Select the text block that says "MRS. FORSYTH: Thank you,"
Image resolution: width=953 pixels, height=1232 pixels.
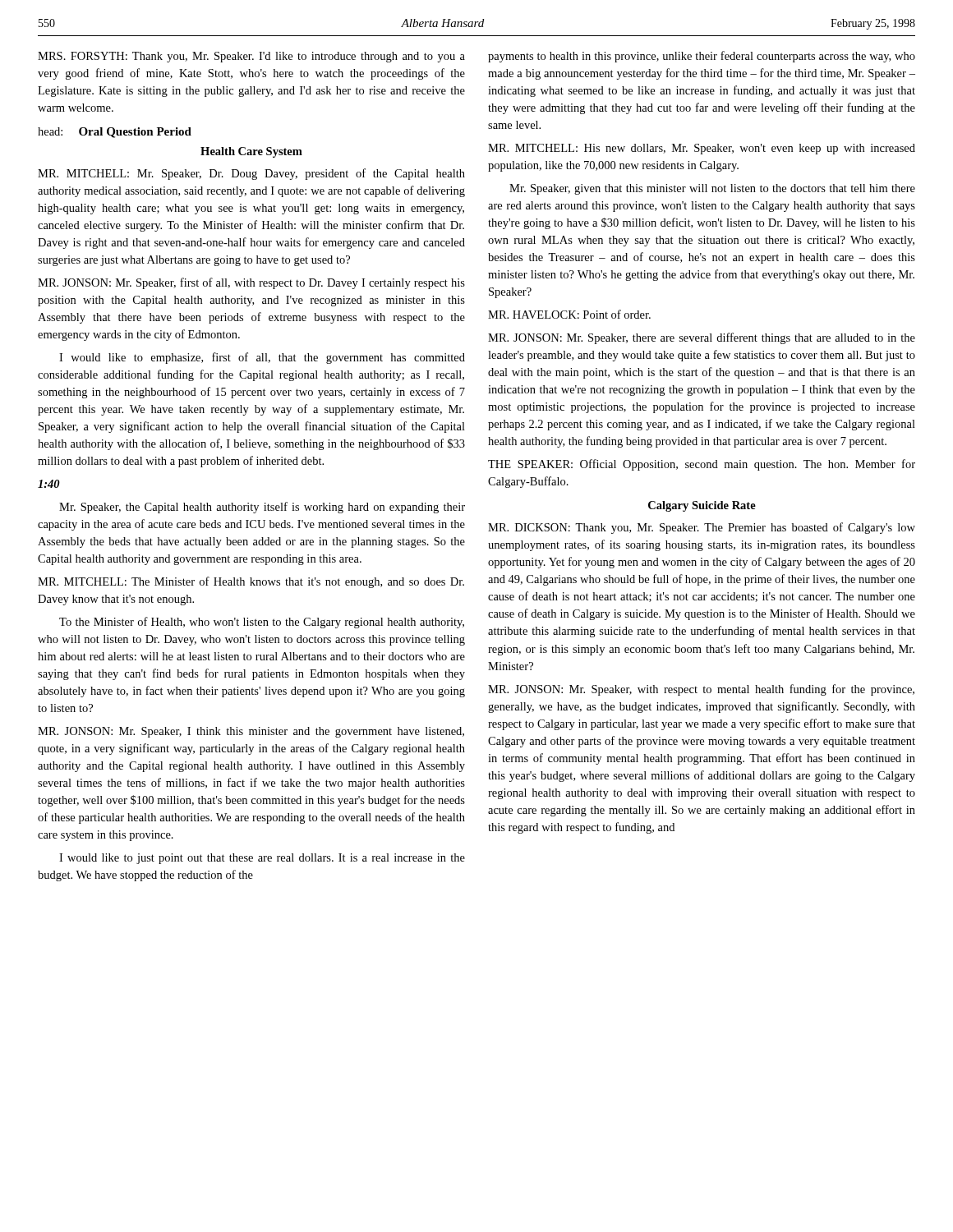(x=251, y=82)
